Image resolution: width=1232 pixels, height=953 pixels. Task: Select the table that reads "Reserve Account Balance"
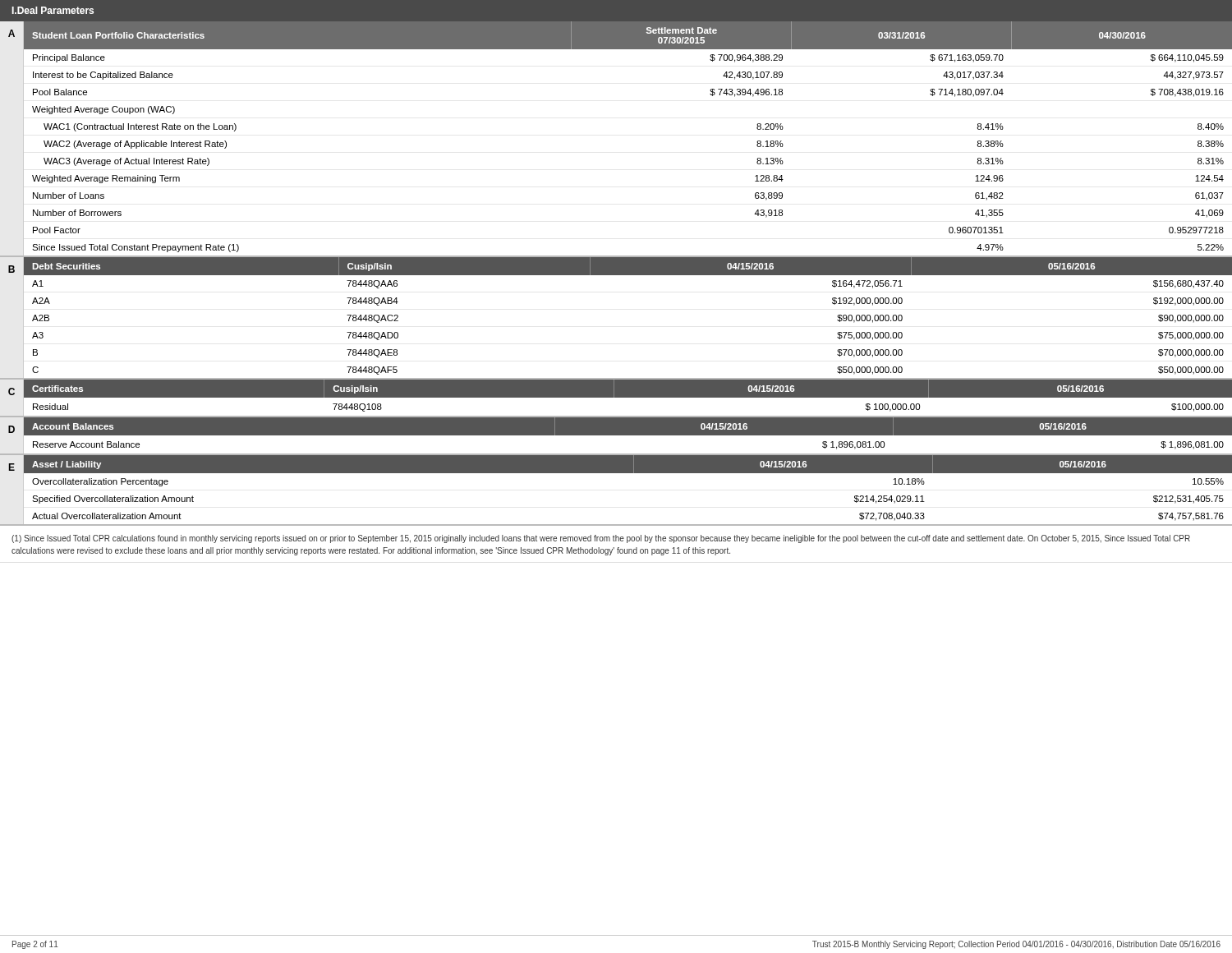coord(628,435)
